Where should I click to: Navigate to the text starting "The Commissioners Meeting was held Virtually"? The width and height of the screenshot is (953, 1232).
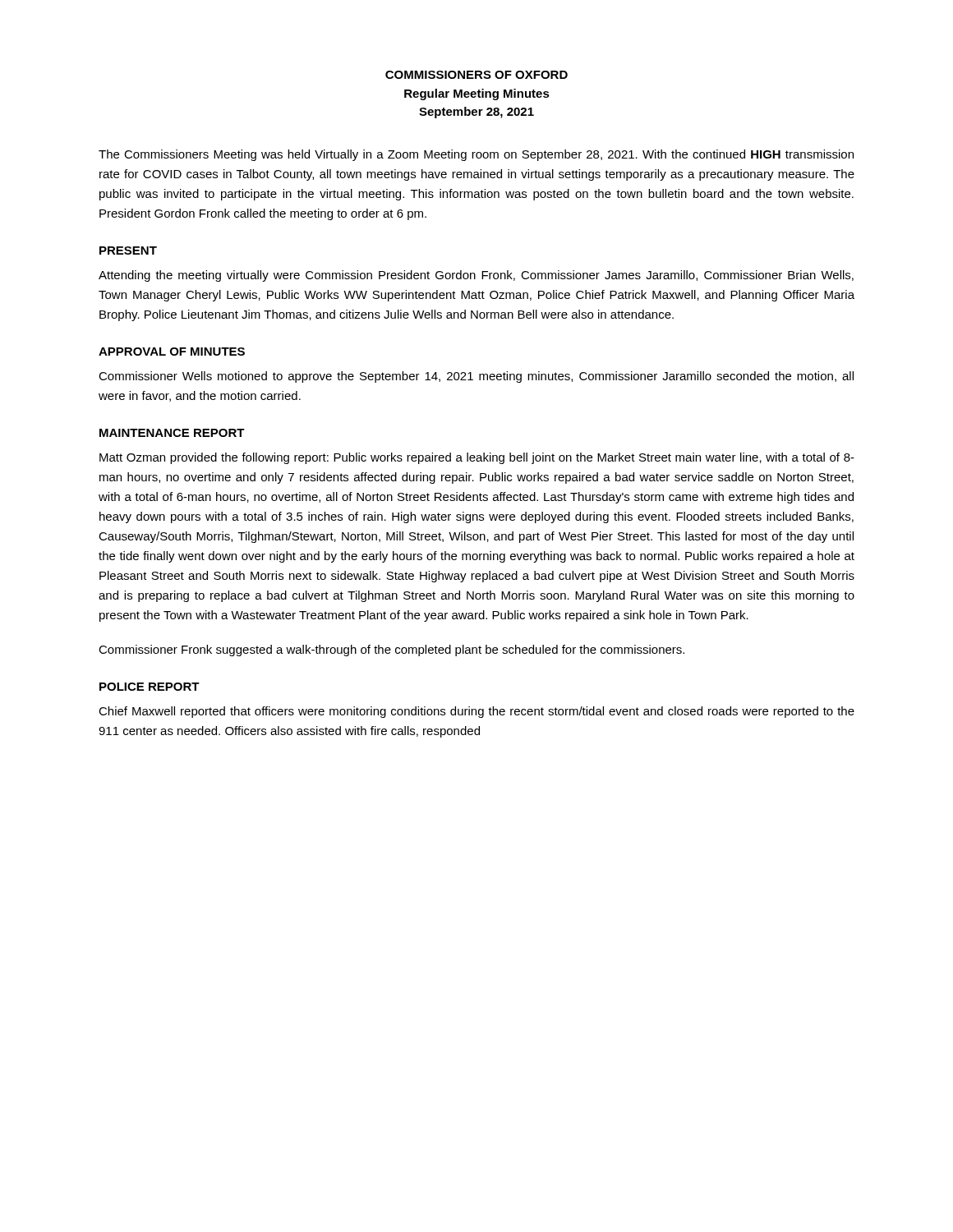tap(476, 183)
